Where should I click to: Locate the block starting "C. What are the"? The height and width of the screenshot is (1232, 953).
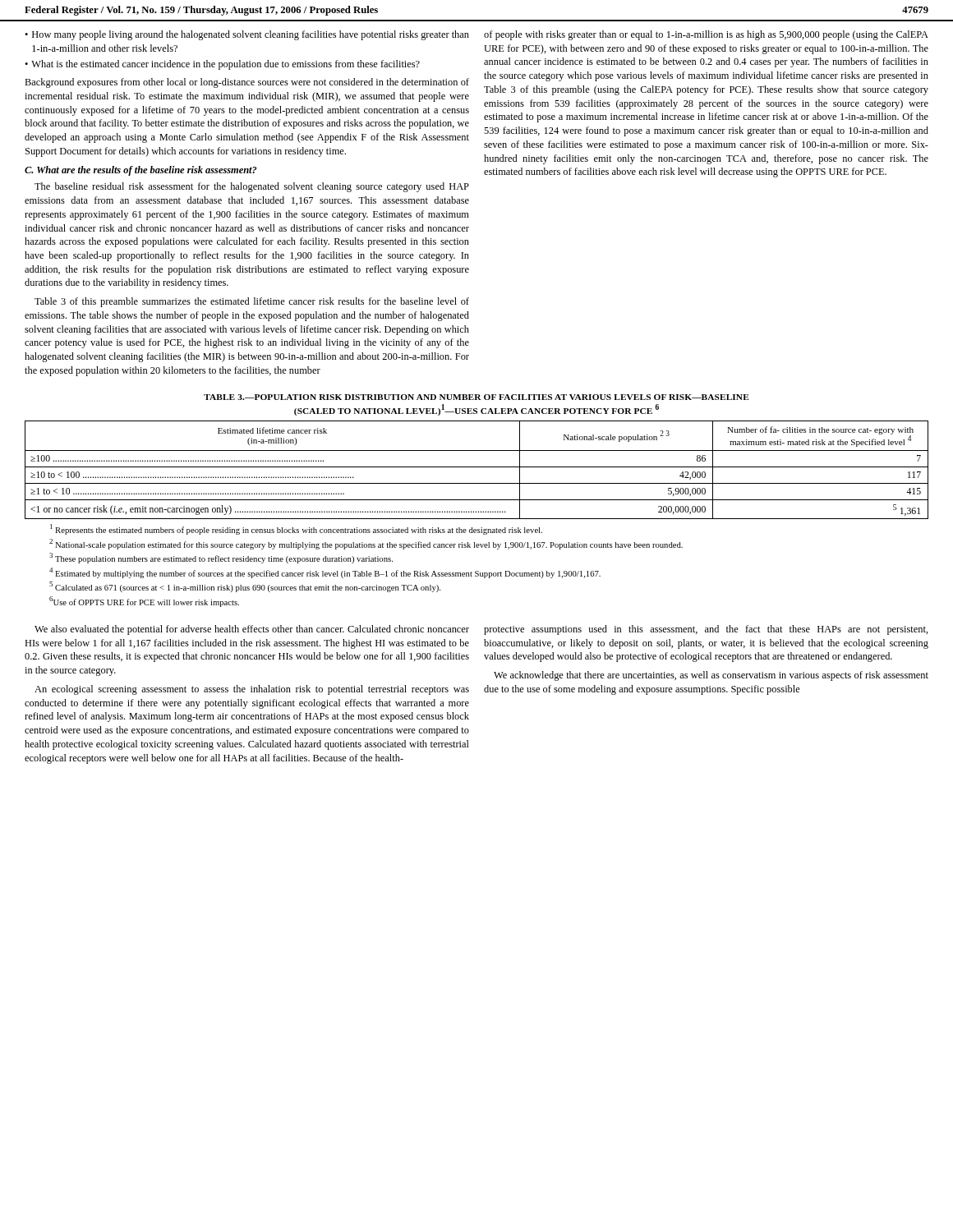pyautogui.click(x=141, y=170)
